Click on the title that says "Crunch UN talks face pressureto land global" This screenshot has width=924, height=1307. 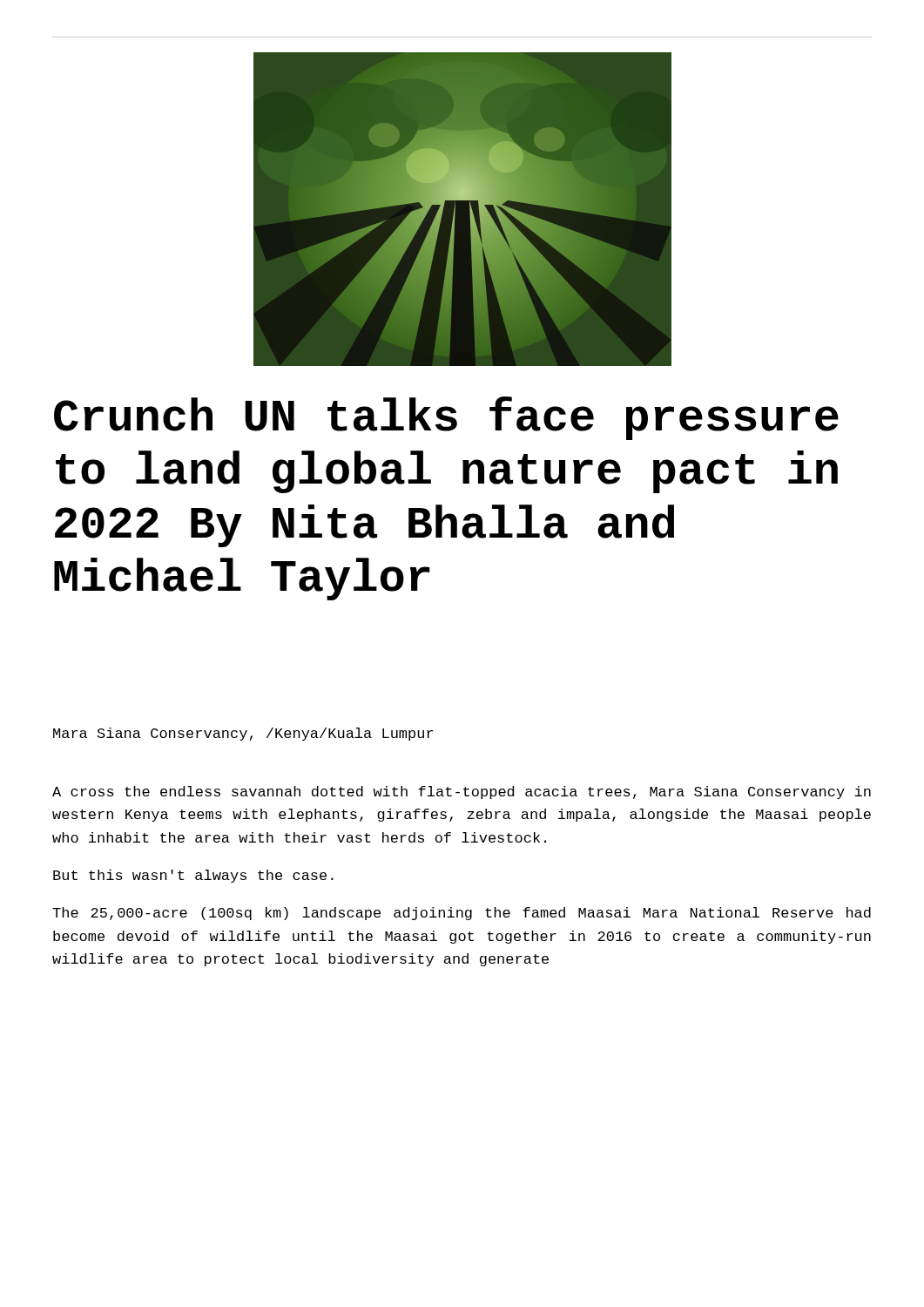point(462,499)
